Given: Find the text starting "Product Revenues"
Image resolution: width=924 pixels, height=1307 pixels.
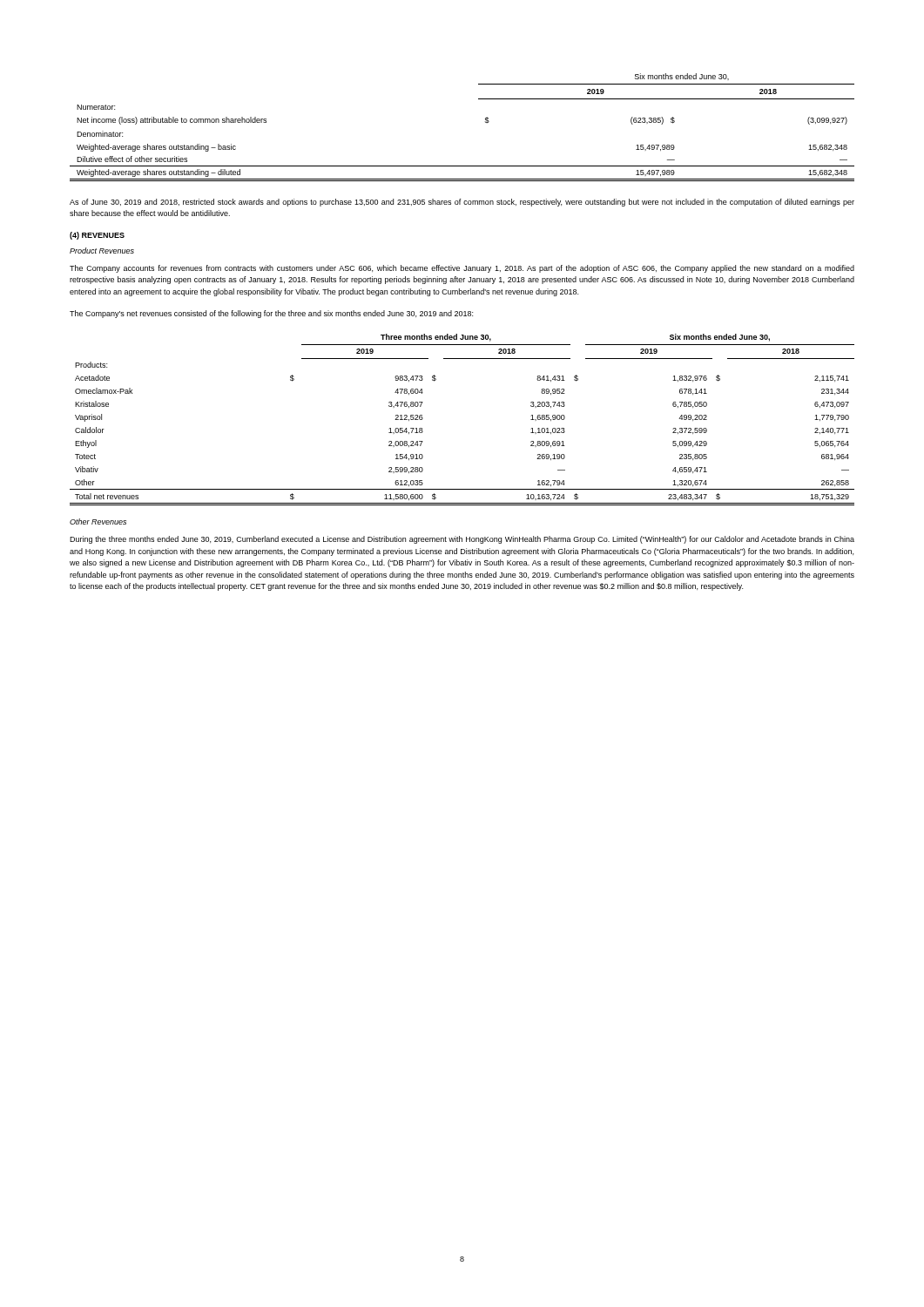Looking at the screenshot, I should pos(102,251).
